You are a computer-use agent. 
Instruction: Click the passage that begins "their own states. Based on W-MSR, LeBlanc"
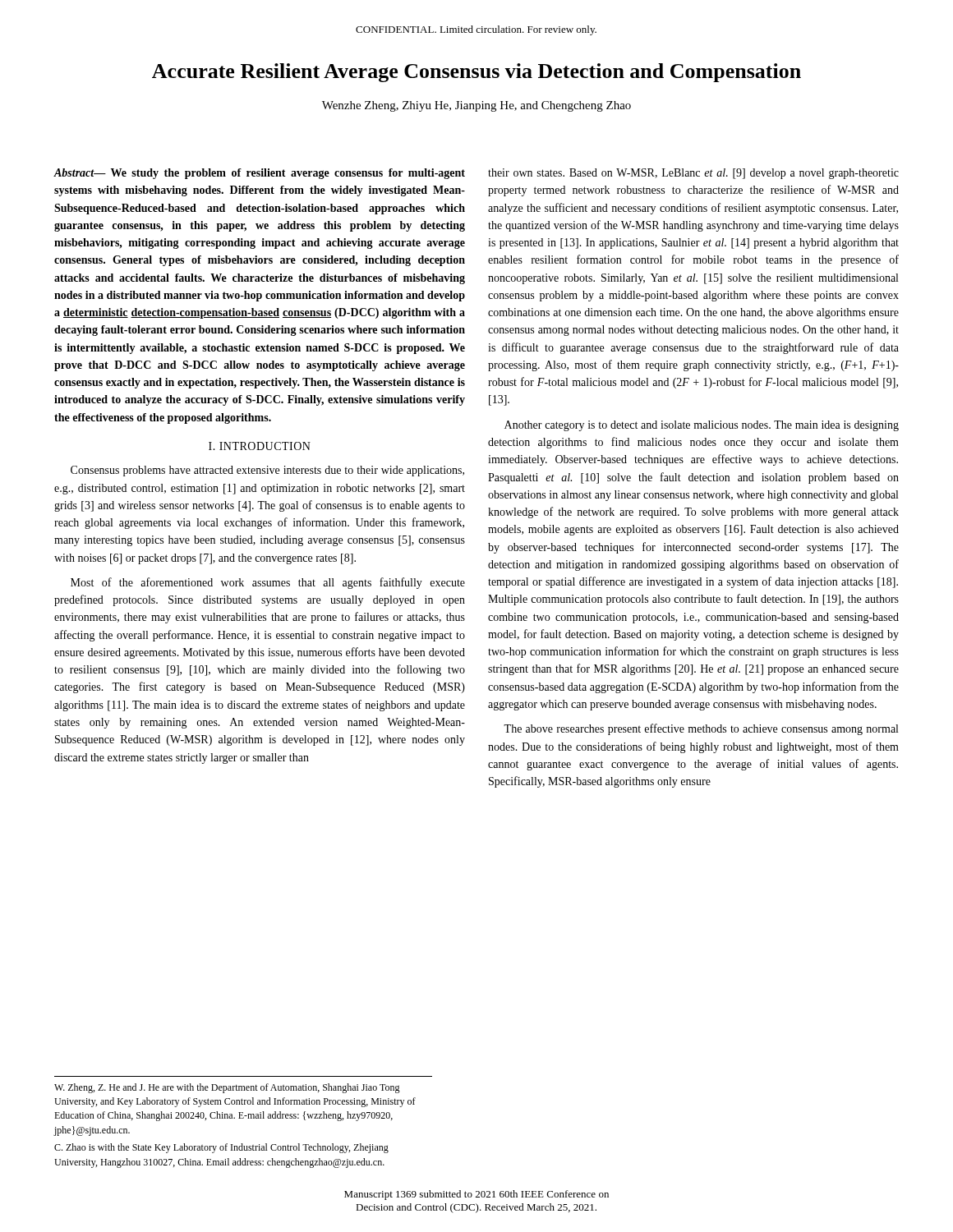(693, 477)
